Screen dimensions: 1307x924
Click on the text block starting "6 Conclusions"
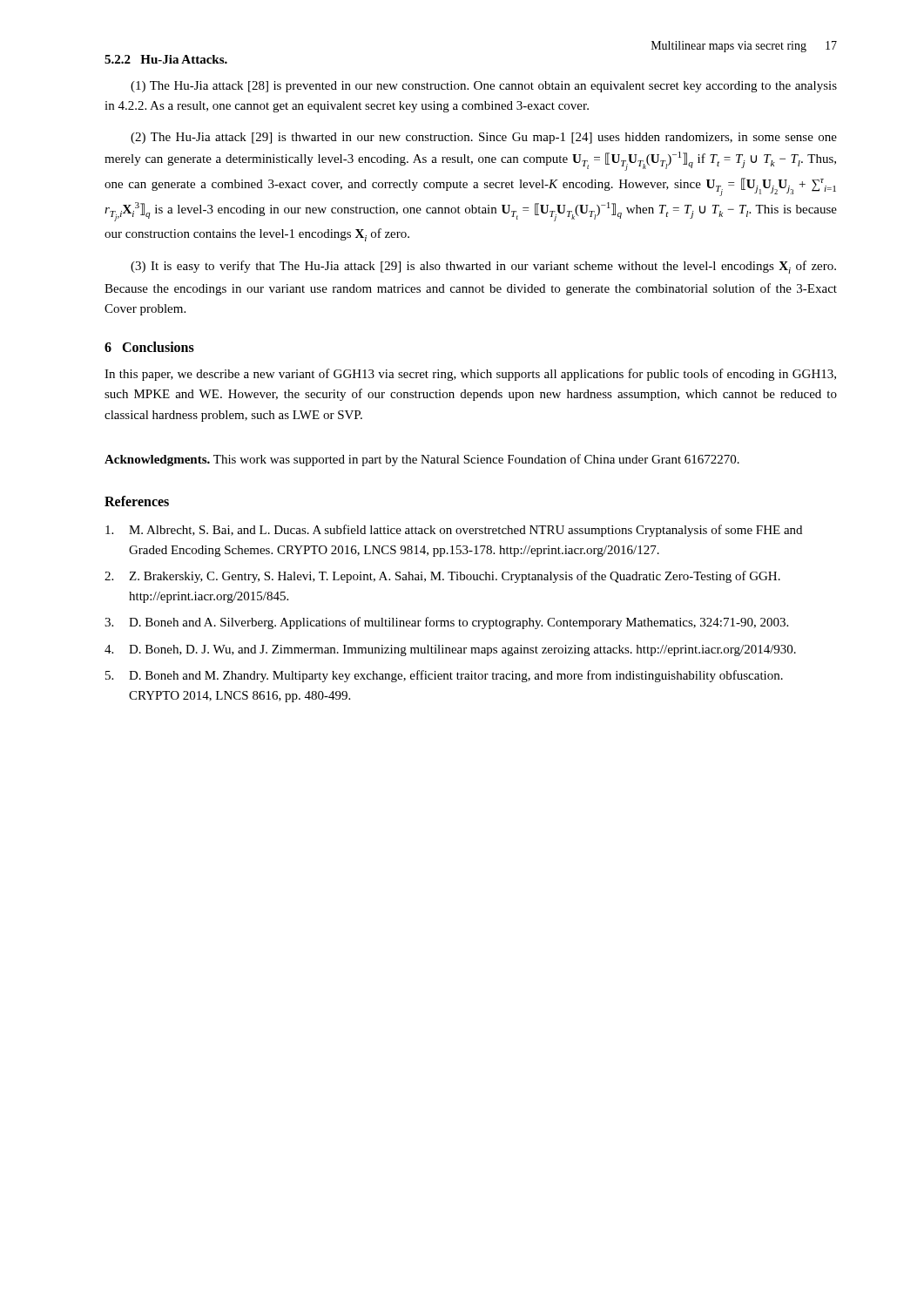pos(149,347)
